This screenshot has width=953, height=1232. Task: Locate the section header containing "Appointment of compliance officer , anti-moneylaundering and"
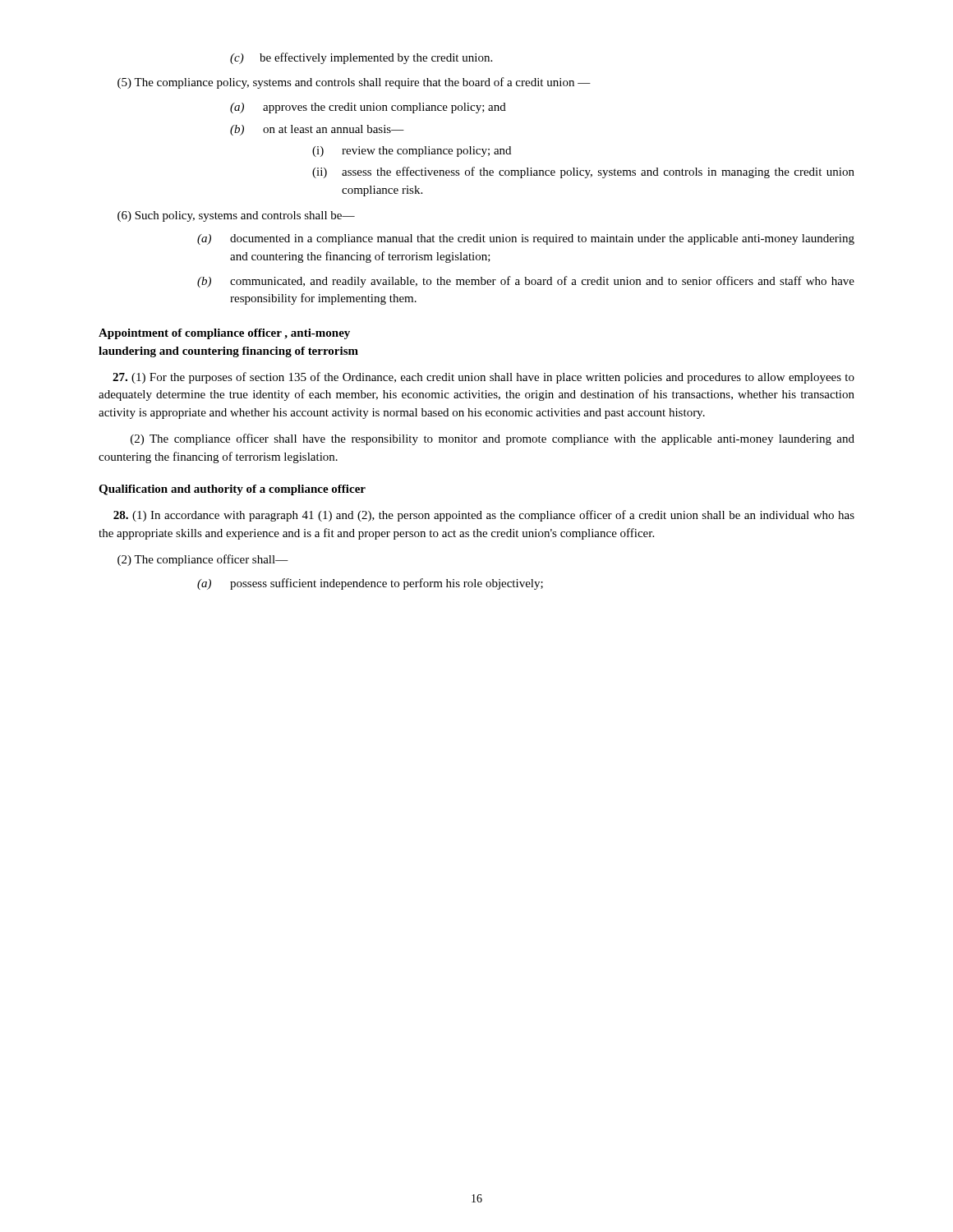(228, 342)
